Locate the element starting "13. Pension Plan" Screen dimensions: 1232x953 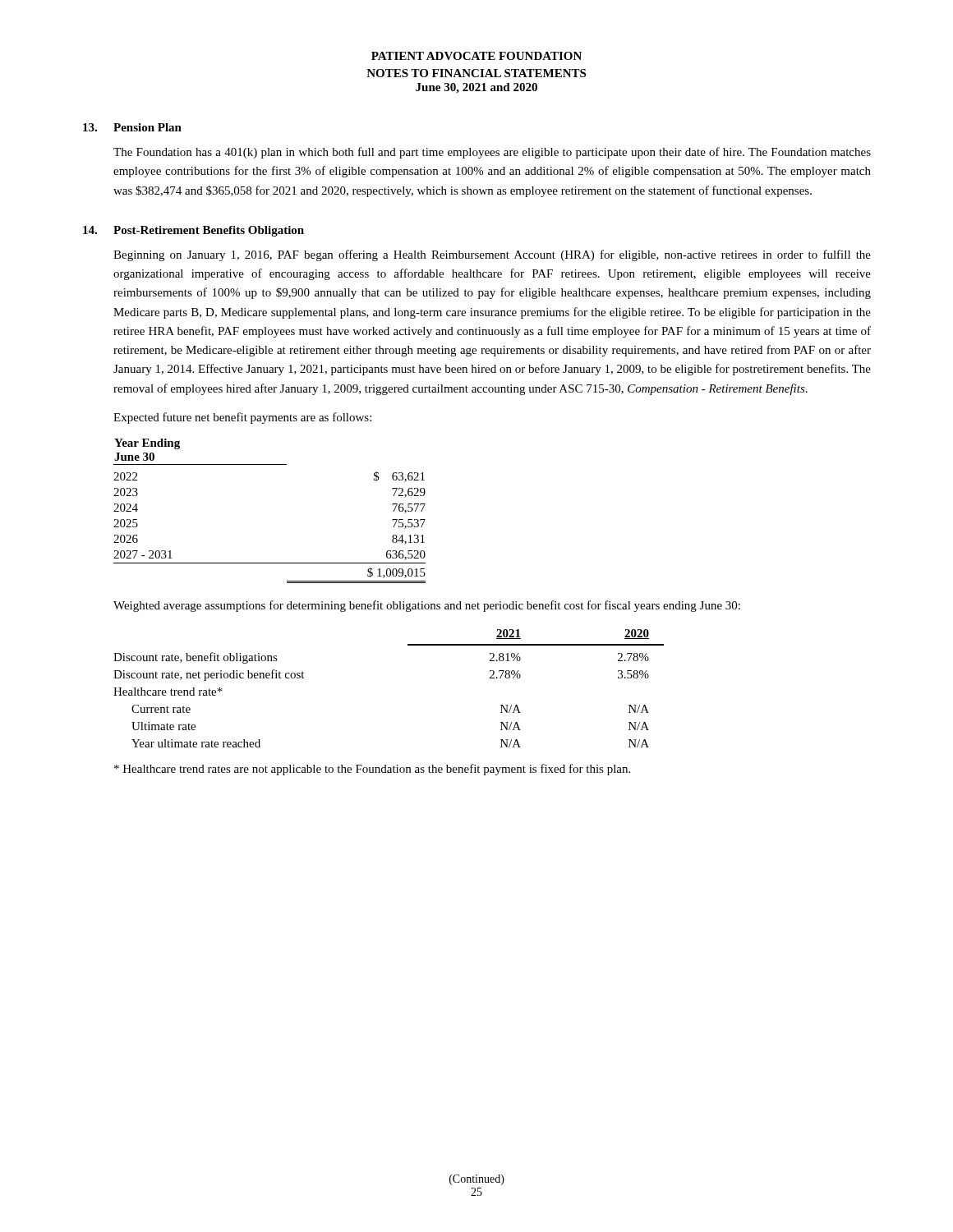tap(132, 128)
